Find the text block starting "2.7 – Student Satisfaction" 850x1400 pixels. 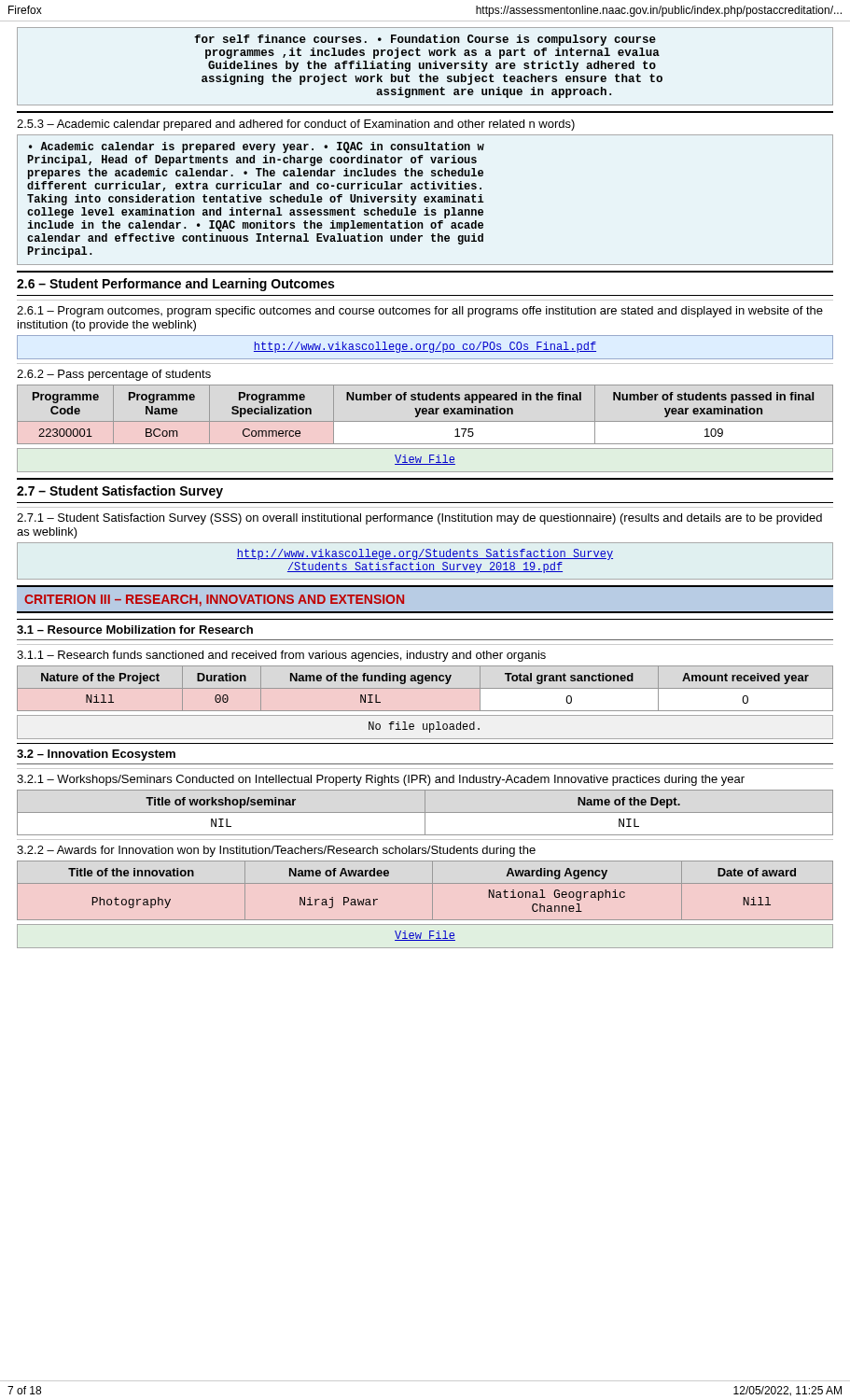point(120,491)
